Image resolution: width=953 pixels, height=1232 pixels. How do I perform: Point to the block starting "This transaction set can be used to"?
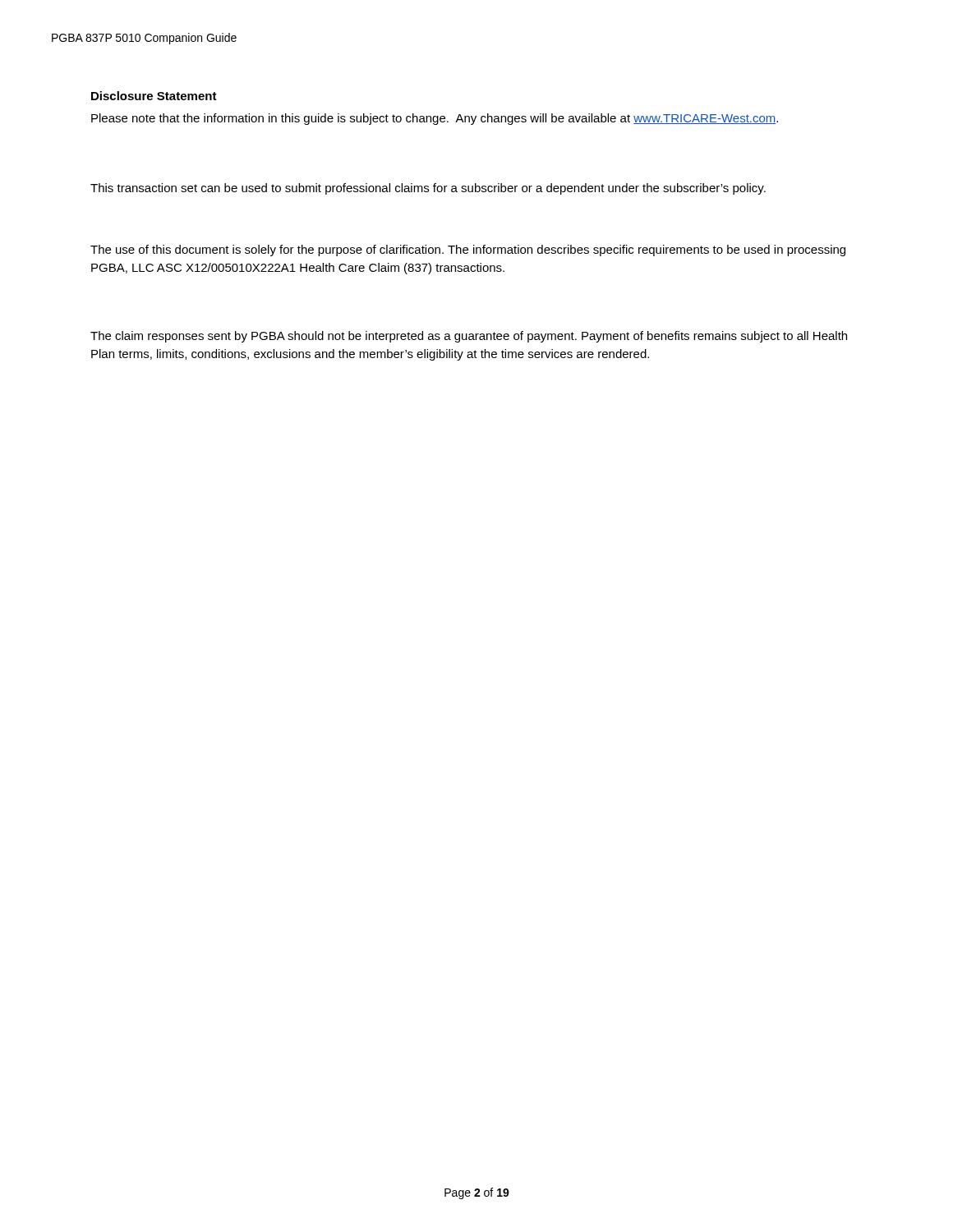point(428,188)
